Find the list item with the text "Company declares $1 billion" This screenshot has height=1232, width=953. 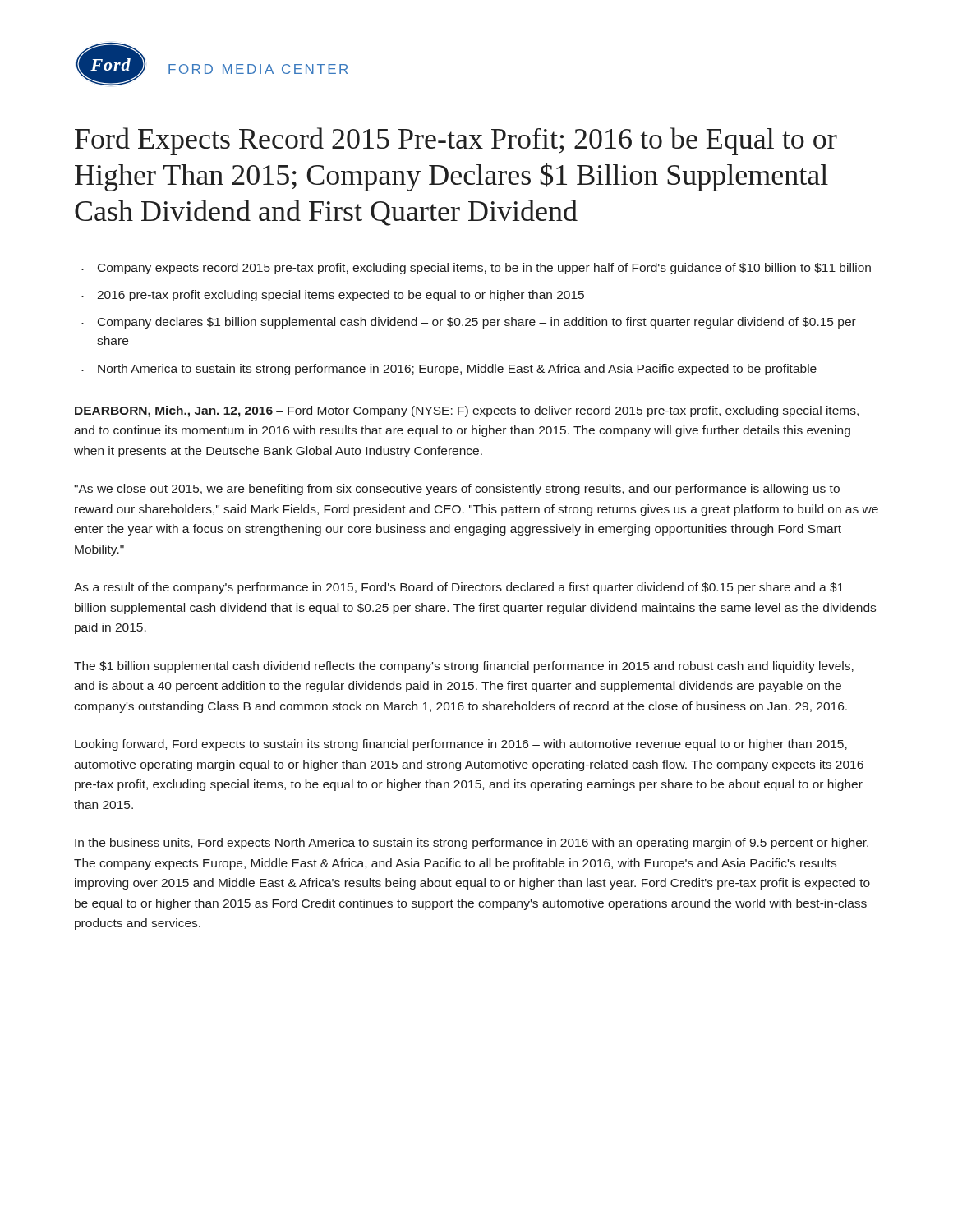476,331
